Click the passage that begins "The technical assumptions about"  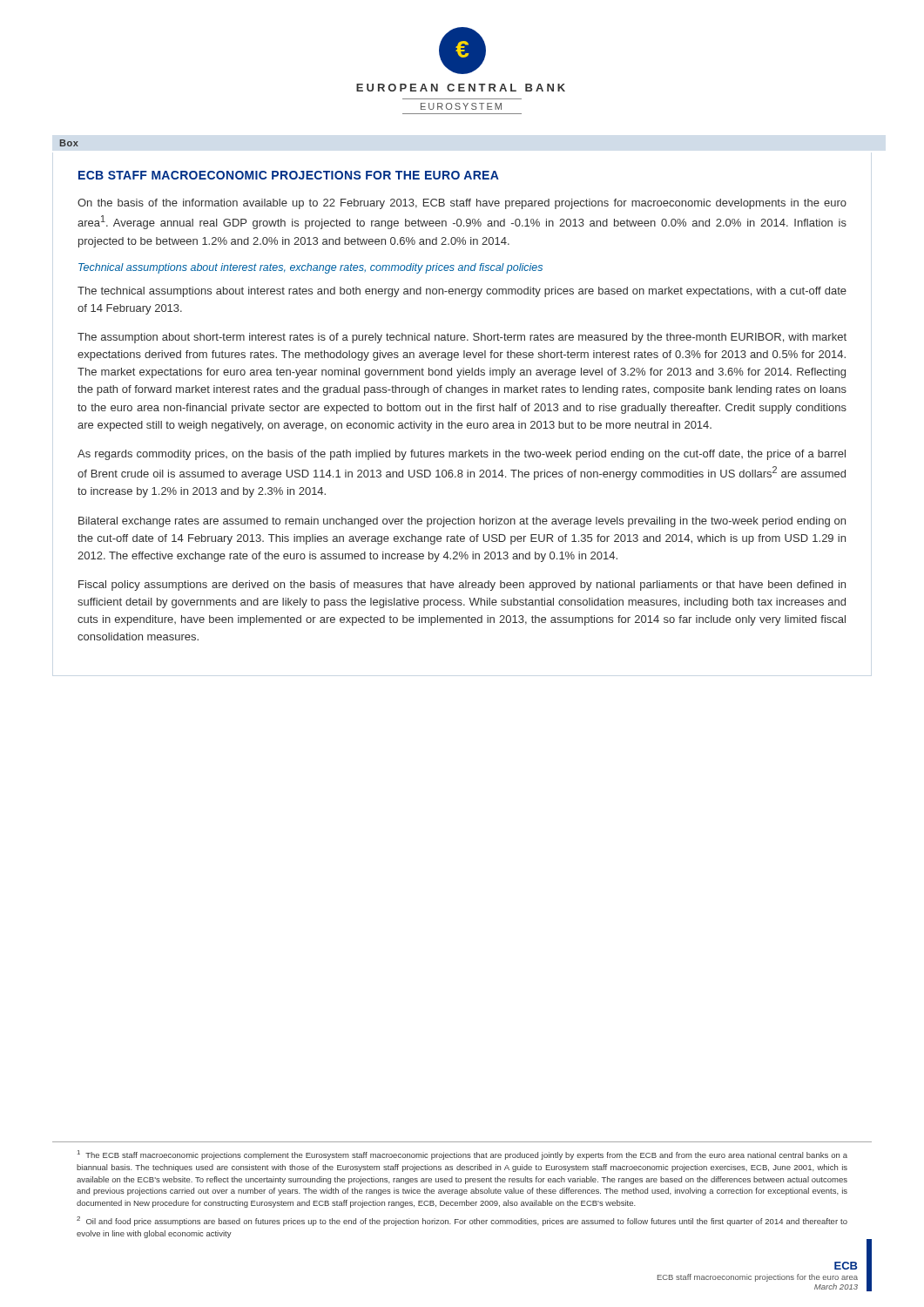(x=462, y=299)
